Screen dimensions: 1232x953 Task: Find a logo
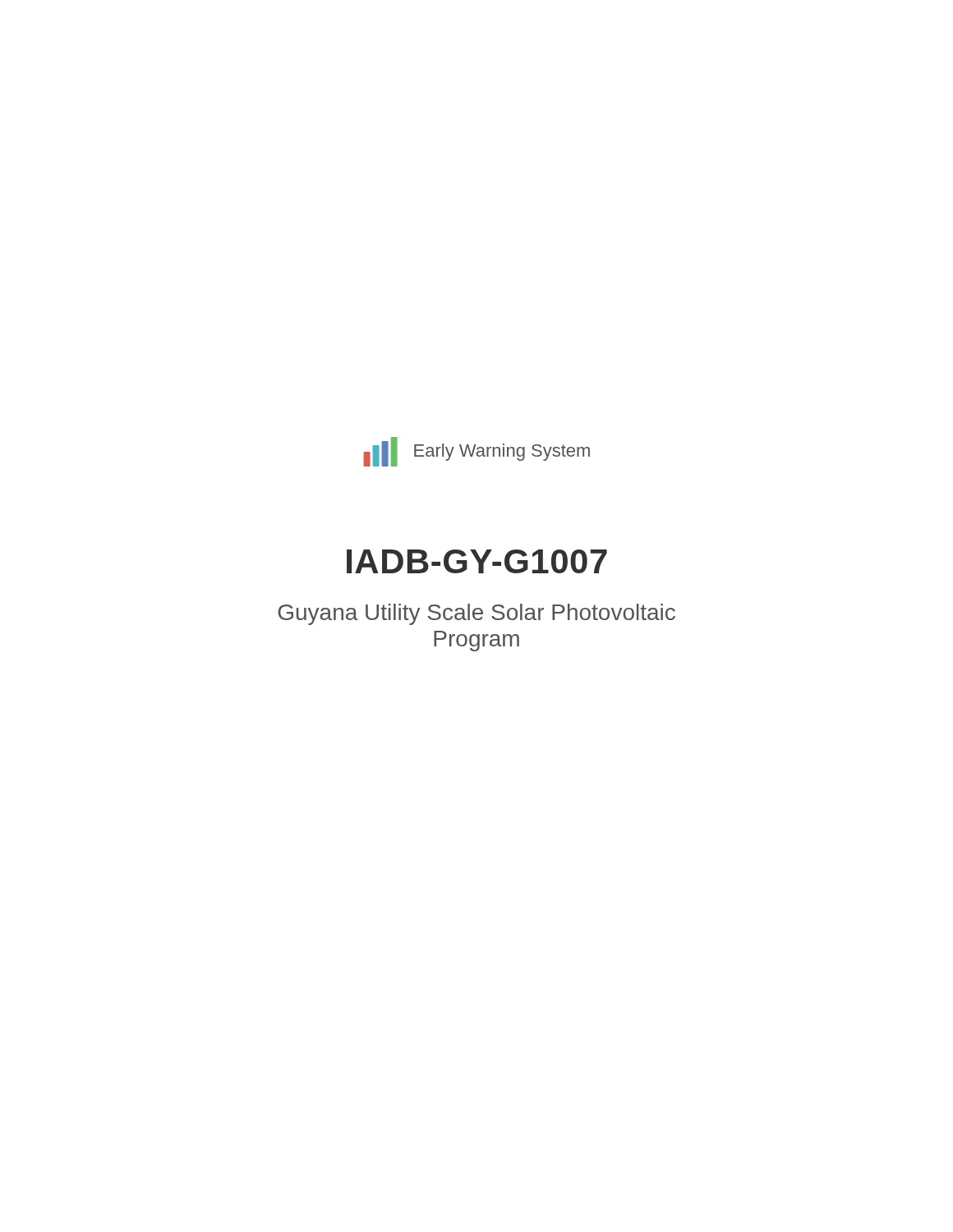pyautogui.click(x=476, y=451)
